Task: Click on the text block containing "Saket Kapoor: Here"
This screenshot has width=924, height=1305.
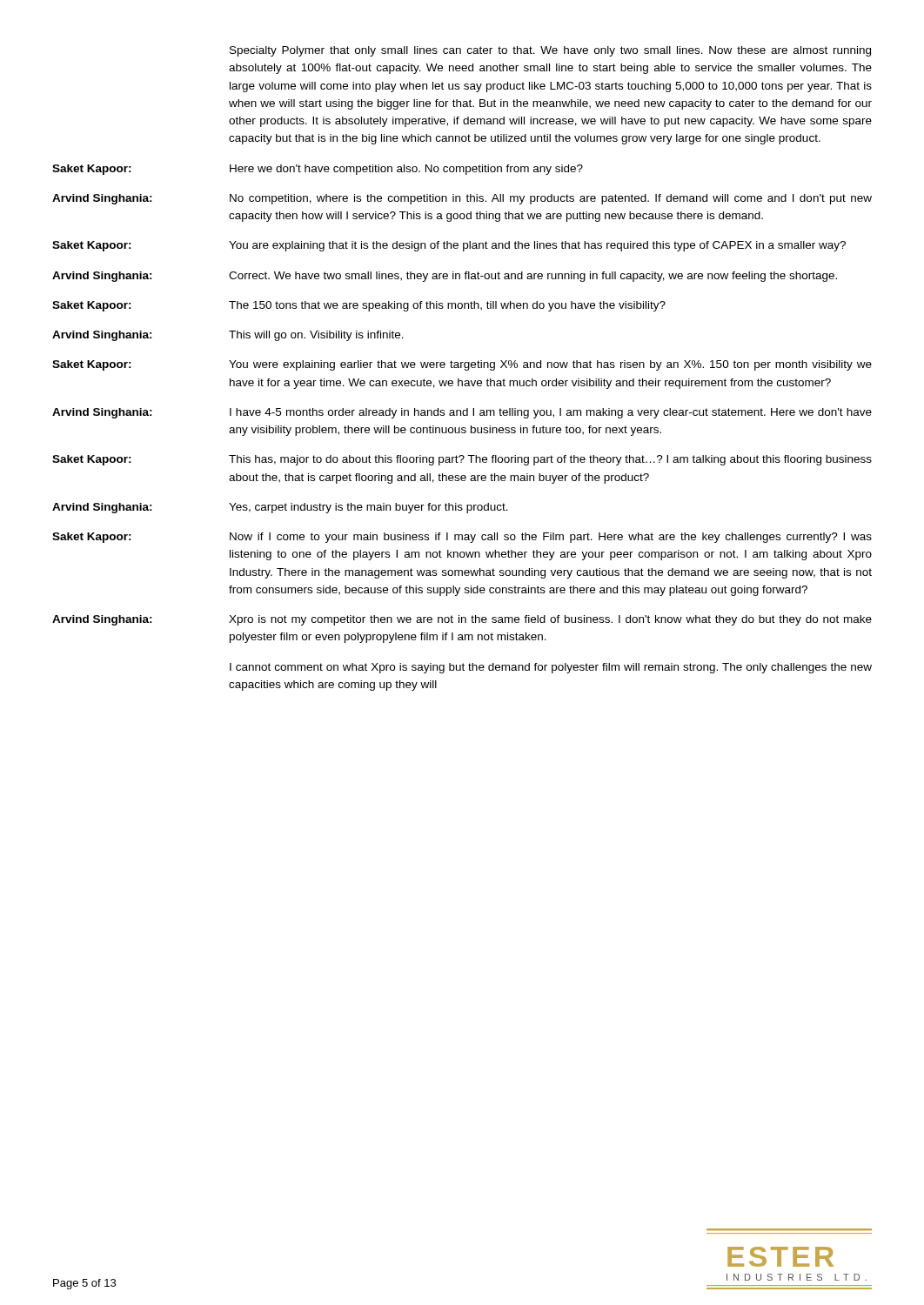Action: click(462, 168)
